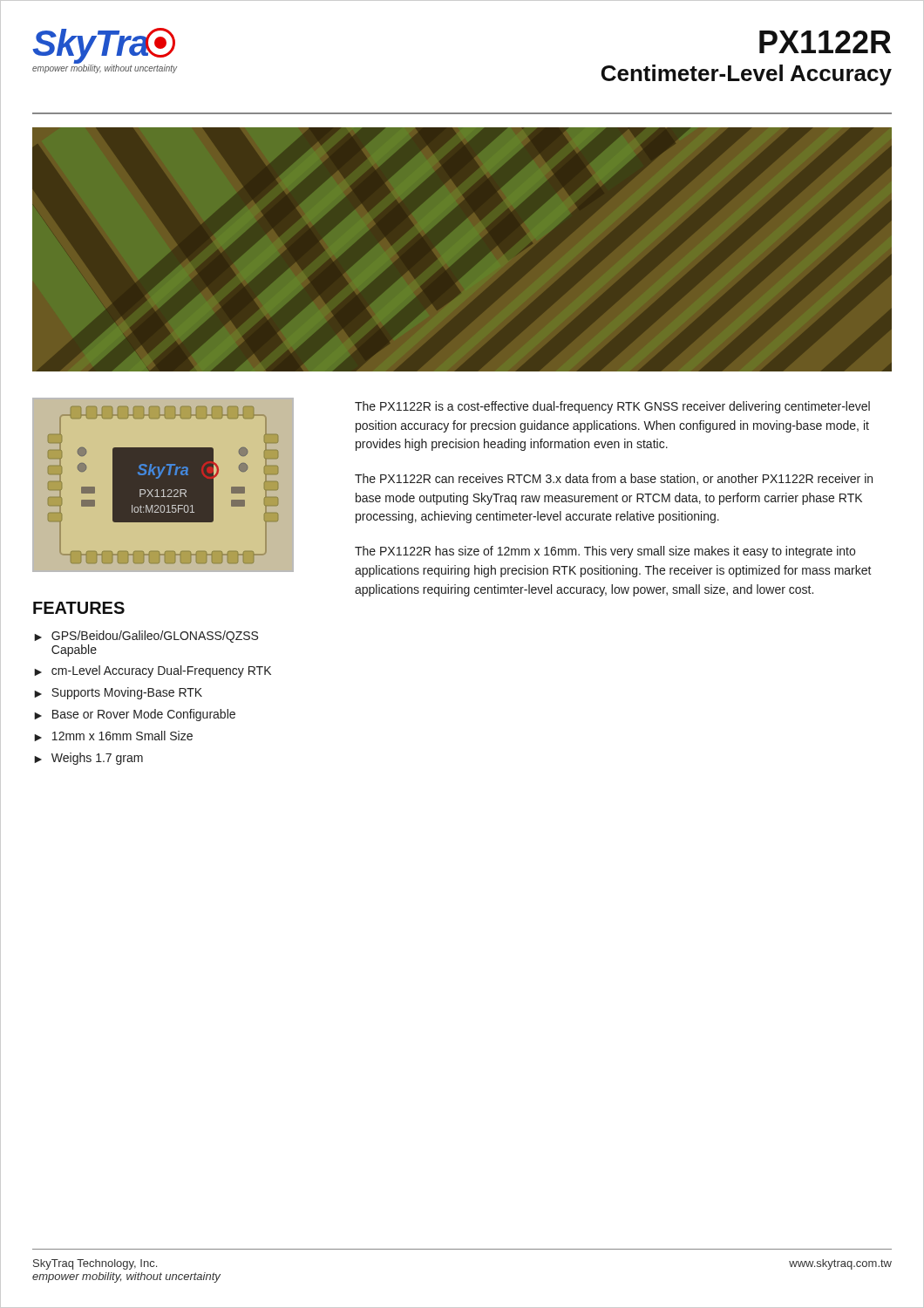924x1308 pixels.
Task: Find the element starting "► GPS/Beidou/Galileo/GLONASS/QZSS Capable"
Action: [x=167, y=643]
